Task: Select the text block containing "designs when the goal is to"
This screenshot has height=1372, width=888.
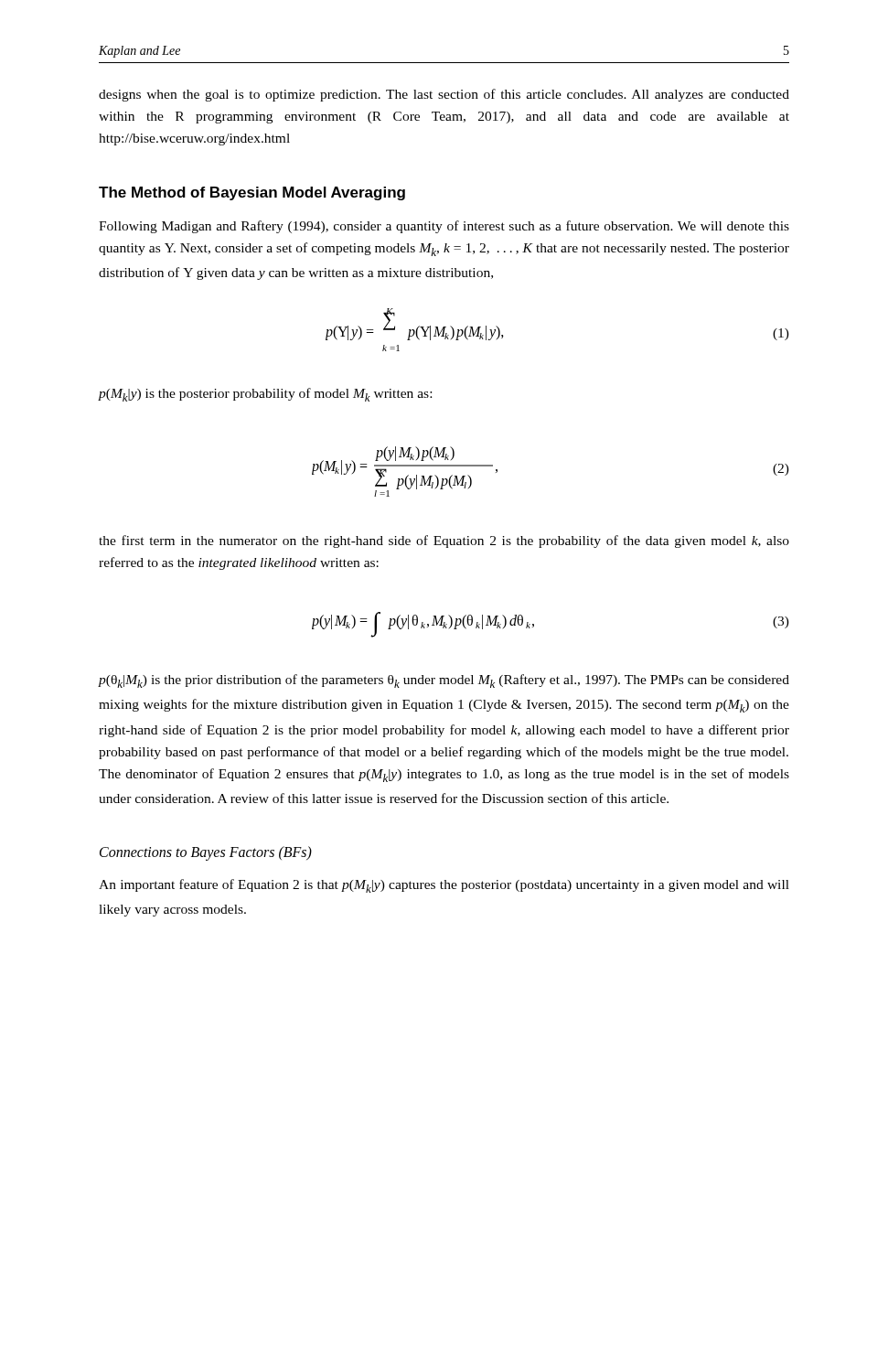Action: pos(444,116)
